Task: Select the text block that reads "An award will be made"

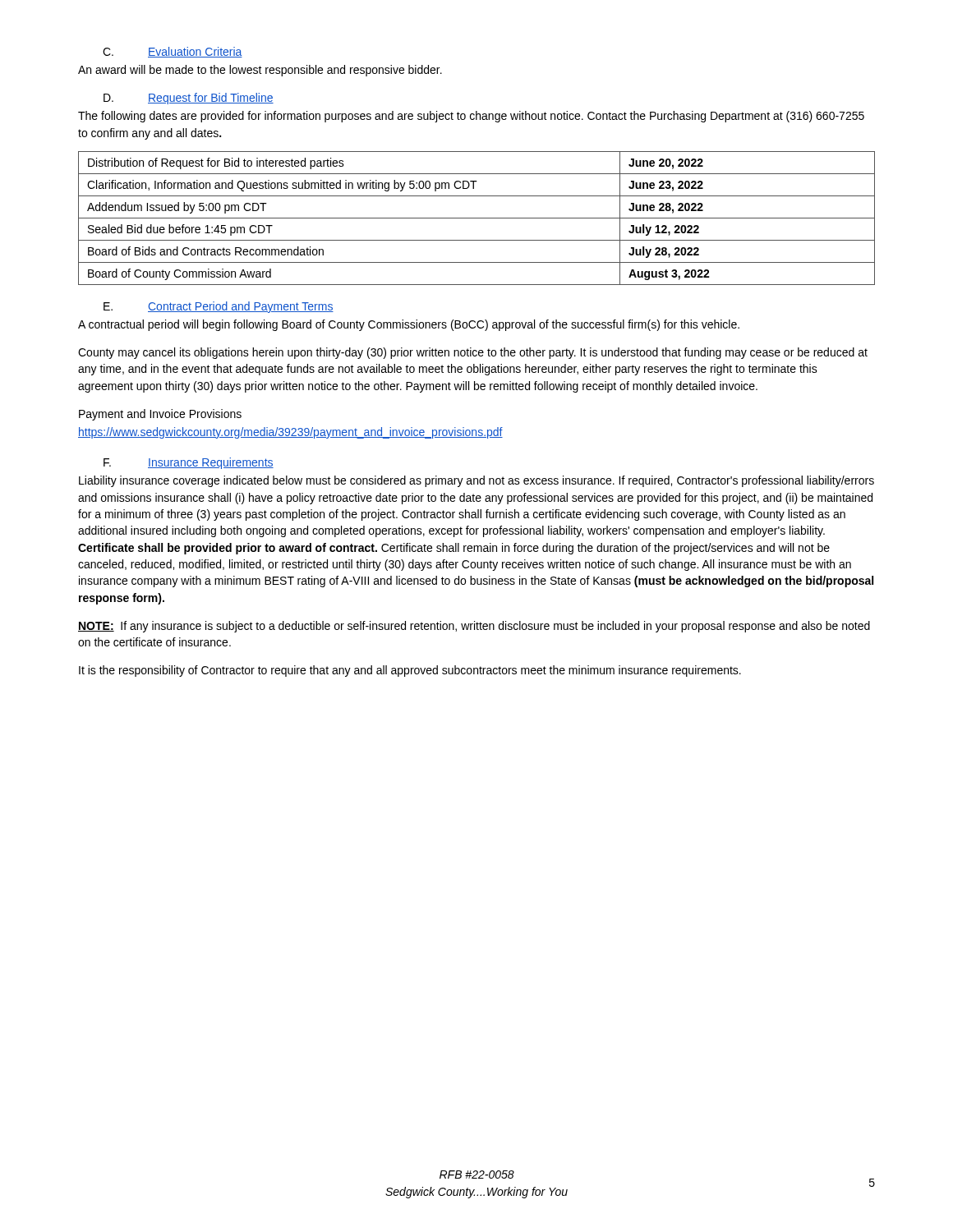Action: pyautogui.click(x=260, y=70)
